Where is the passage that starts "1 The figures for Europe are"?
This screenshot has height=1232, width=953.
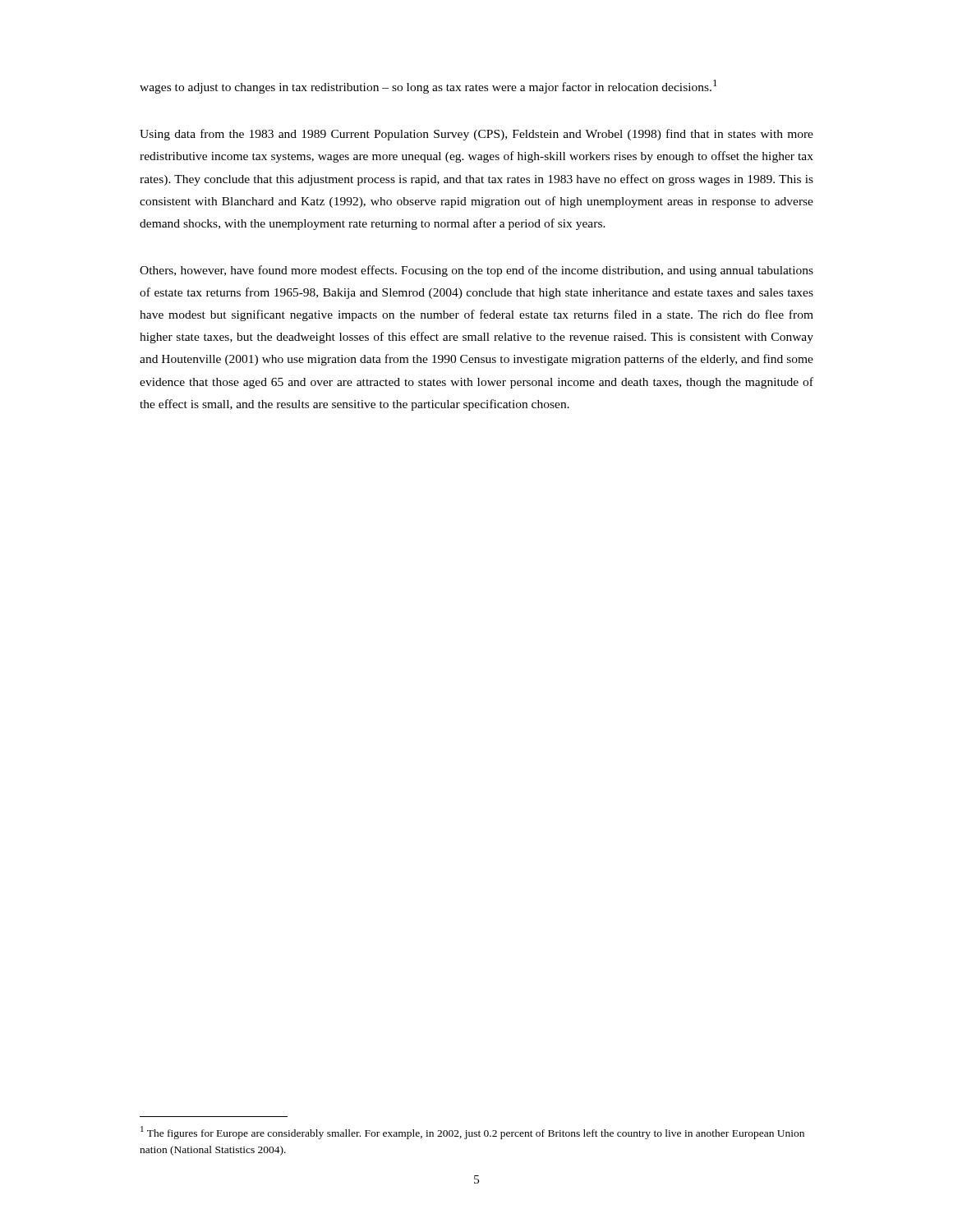tap(472, 1139)
